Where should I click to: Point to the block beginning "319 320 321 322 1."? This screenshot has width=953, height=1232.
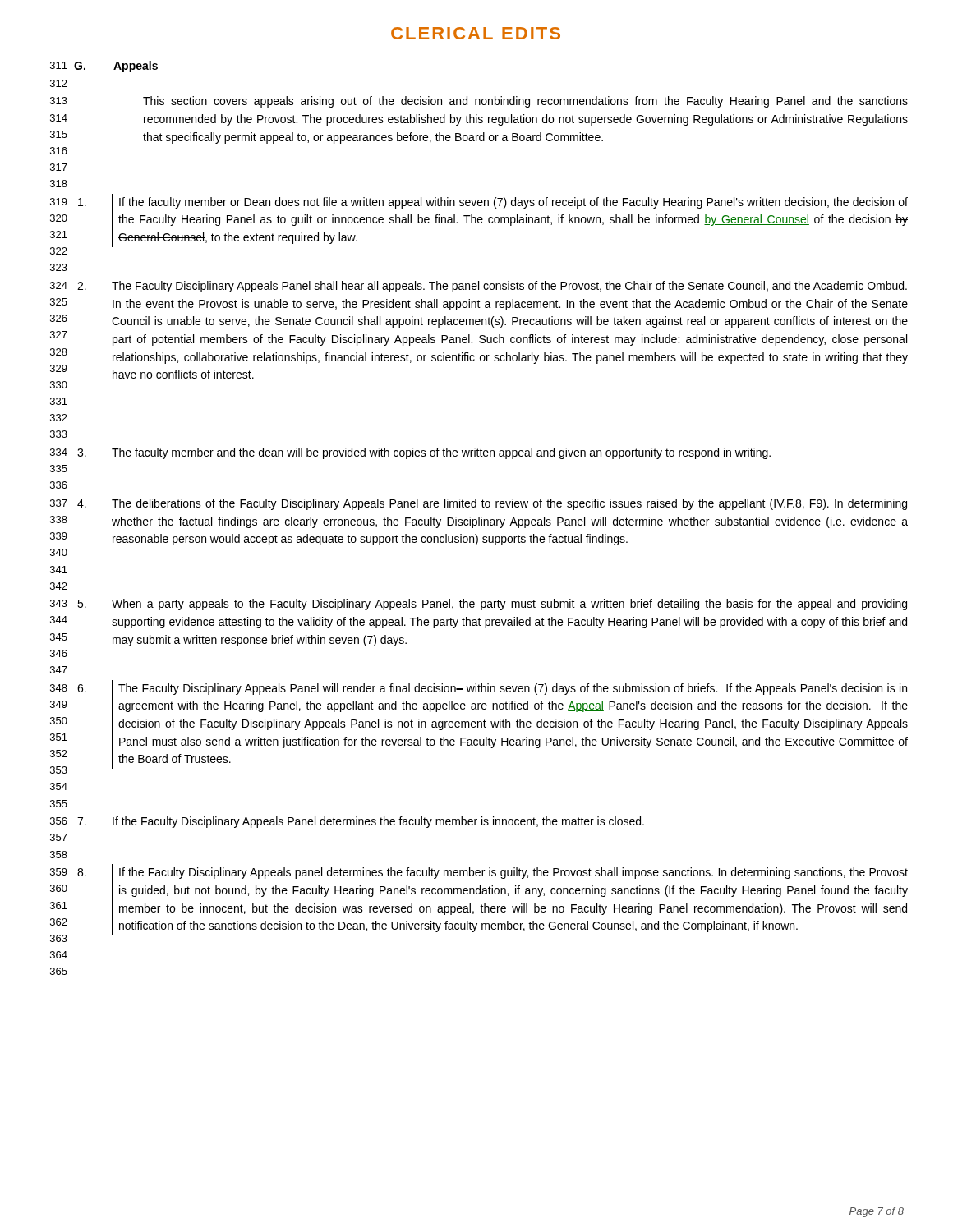[x=470, y=227]
